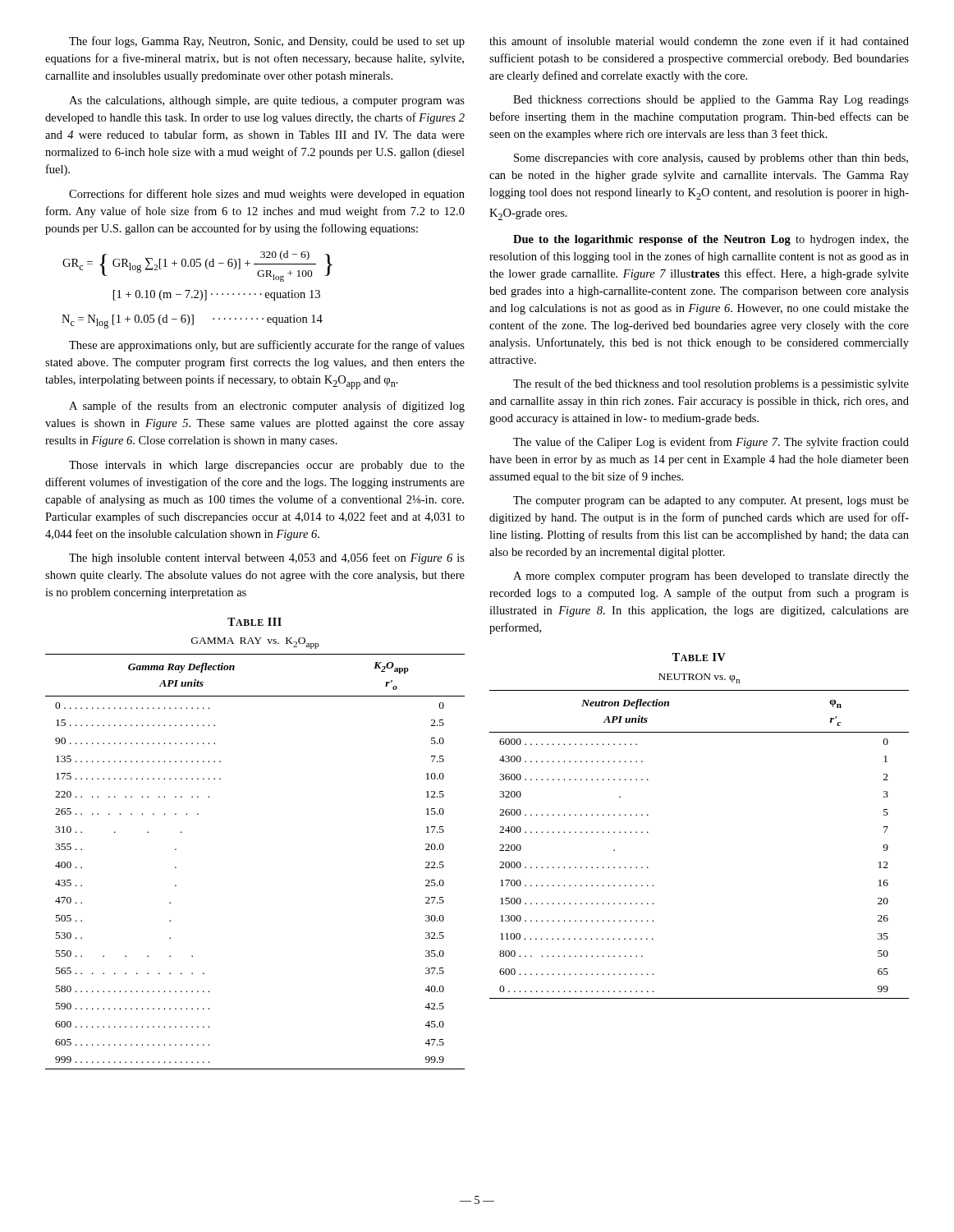Locate the table with the text "400 . . ."
This screenshot has width=954, height=1232.
[x=255, y=842]
